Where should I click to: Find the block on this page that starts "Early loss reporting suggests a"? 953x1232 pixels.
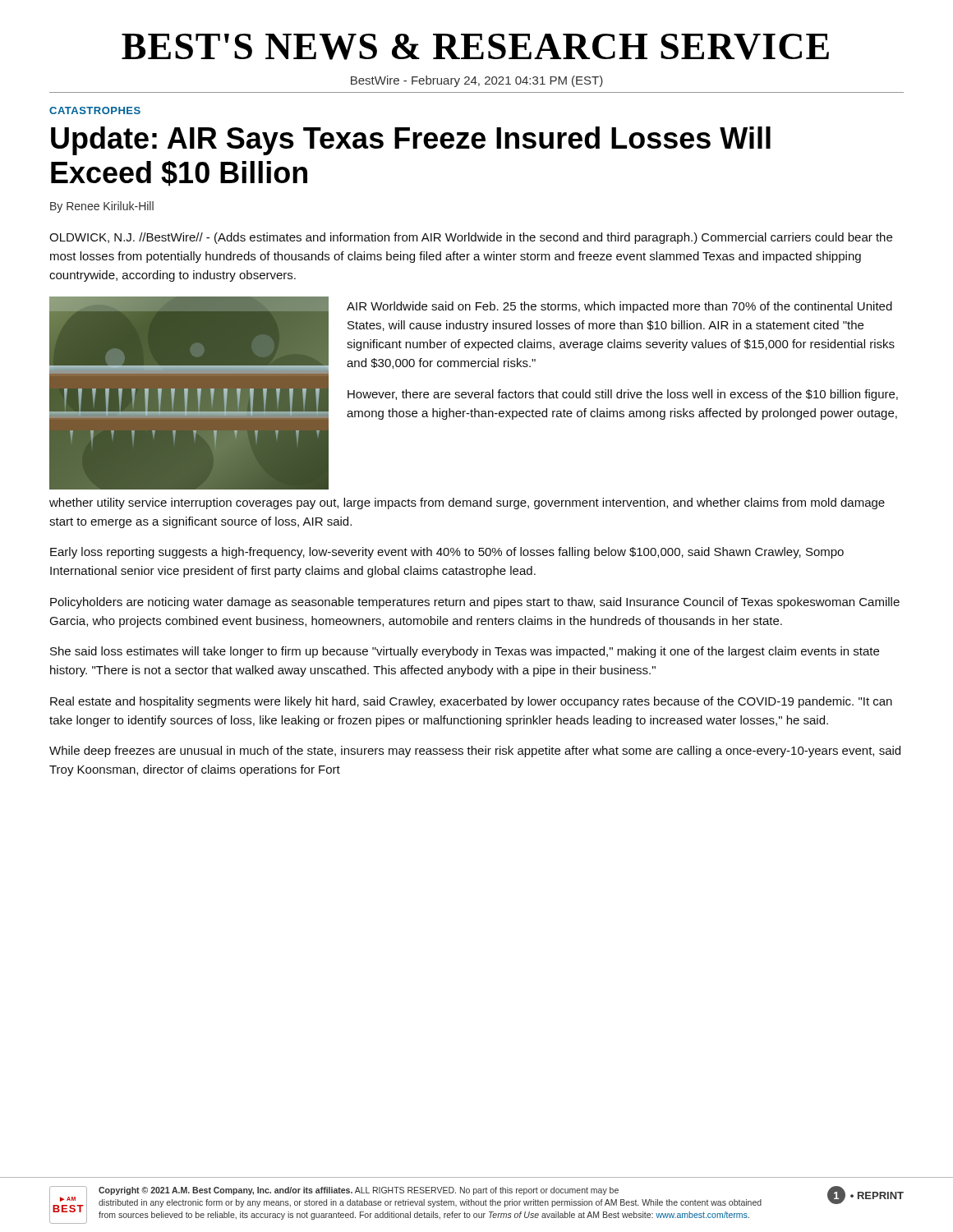447,561
